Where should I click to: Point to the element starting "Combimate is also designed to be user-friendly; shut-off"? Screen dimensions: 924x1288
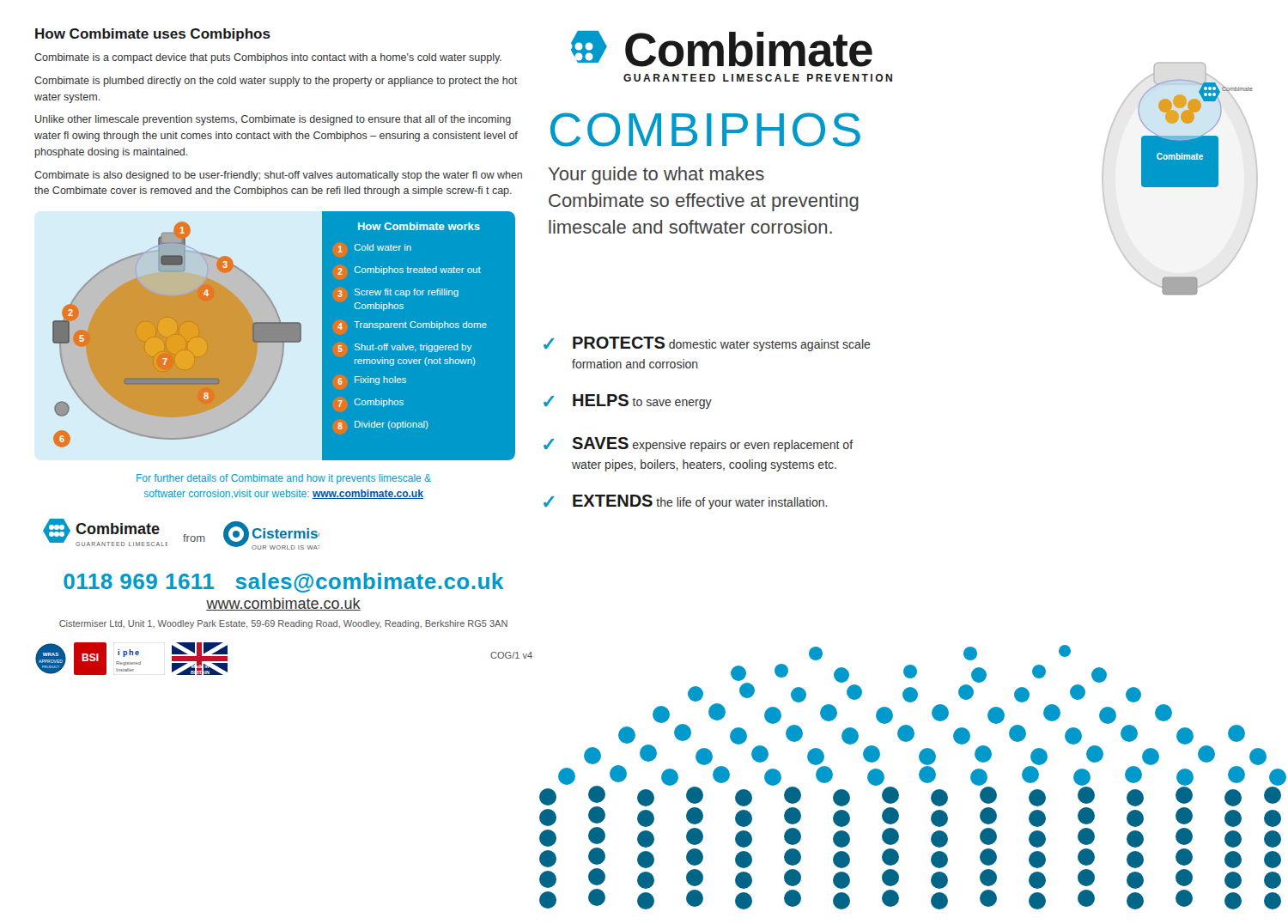279,183
